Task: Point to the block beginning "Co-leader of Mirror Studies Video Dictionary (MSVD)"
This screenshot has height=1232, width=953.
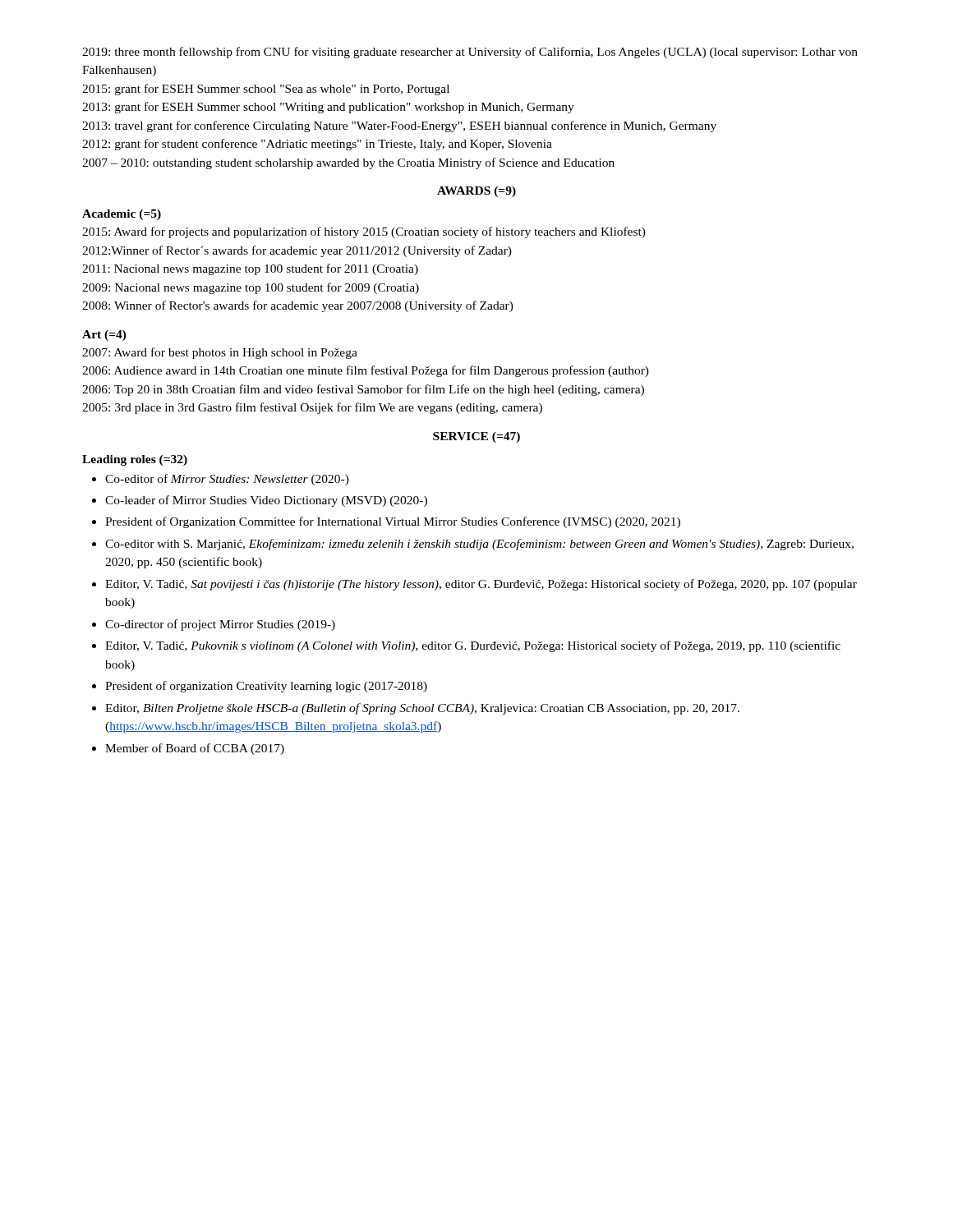Action: (266, 500)
